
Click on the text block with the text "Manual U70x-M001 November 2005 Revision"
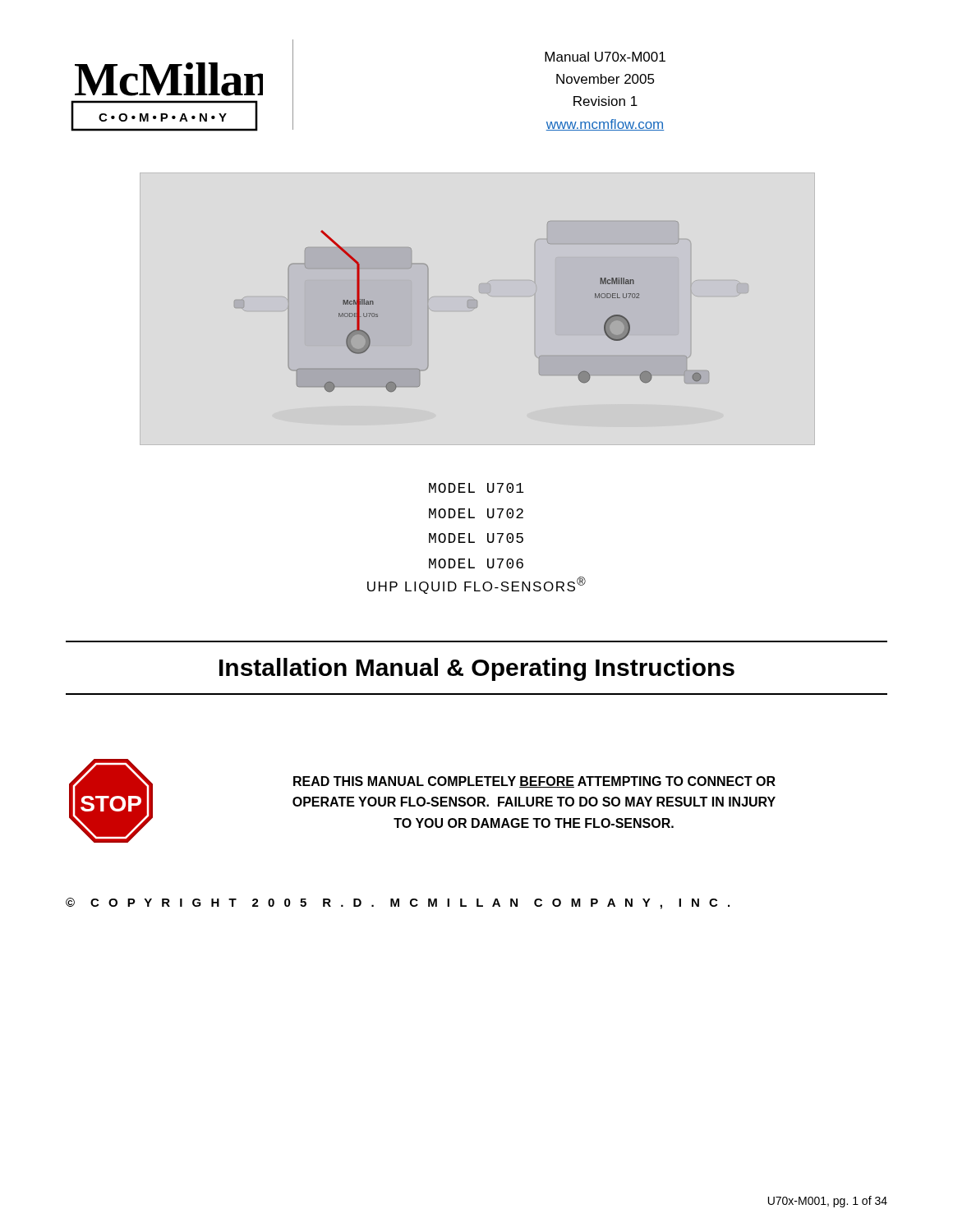click(x=605, y=91)
